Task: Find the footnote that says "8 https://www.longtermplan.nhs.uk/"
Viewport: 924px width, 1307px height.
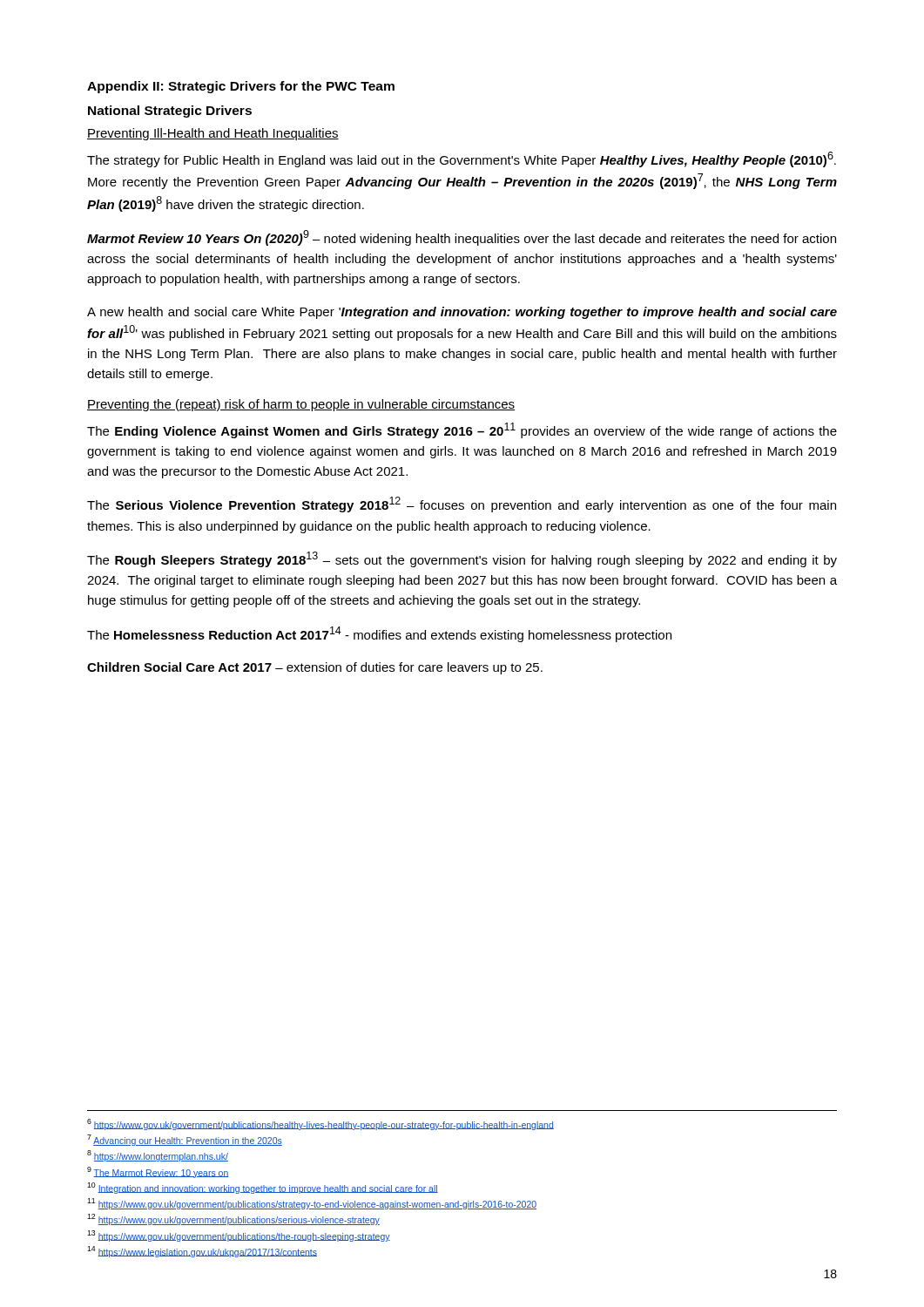Action: tap(158, 1155)
